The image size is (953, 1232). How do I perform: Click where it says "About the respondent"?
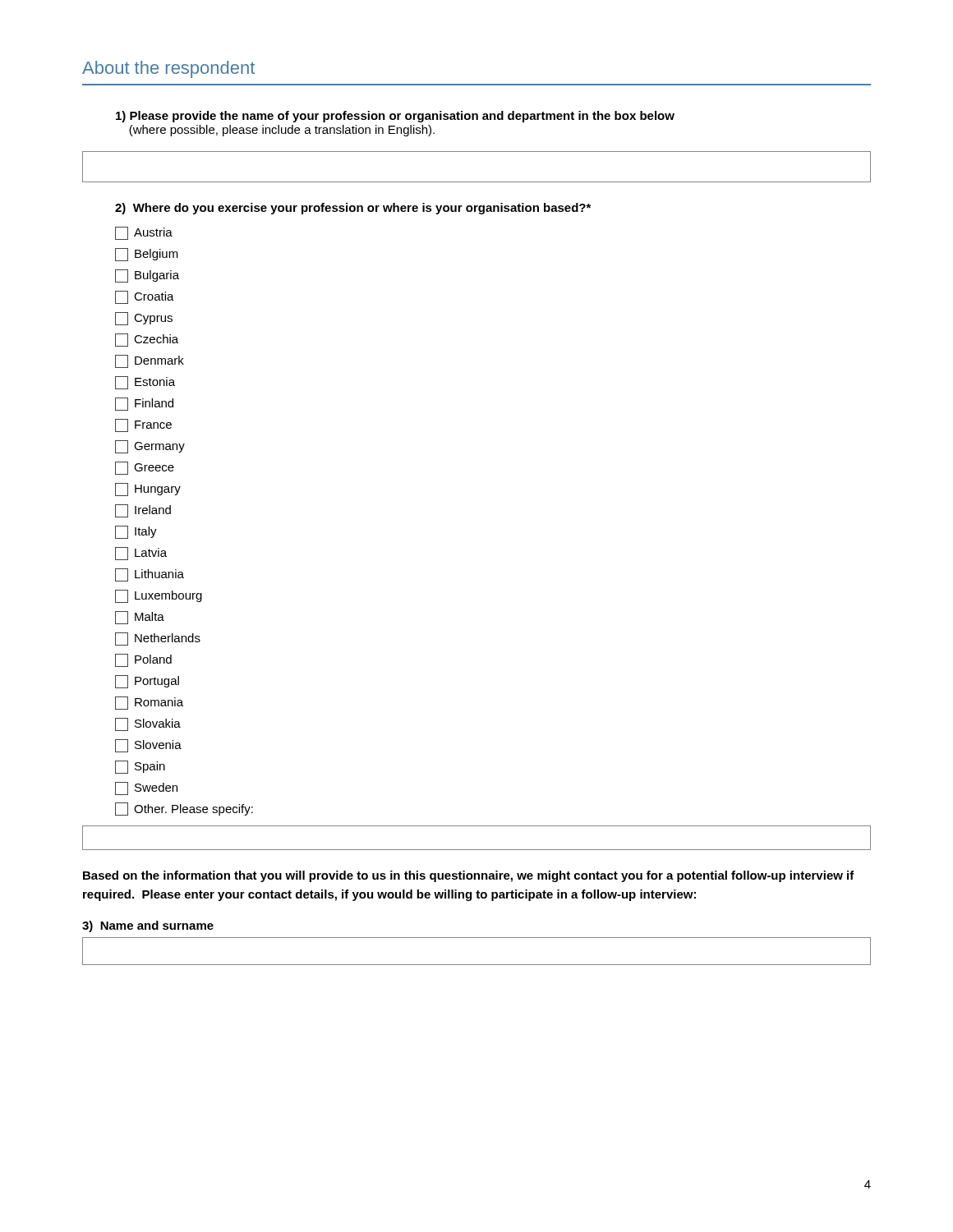(x=168, y=69)
